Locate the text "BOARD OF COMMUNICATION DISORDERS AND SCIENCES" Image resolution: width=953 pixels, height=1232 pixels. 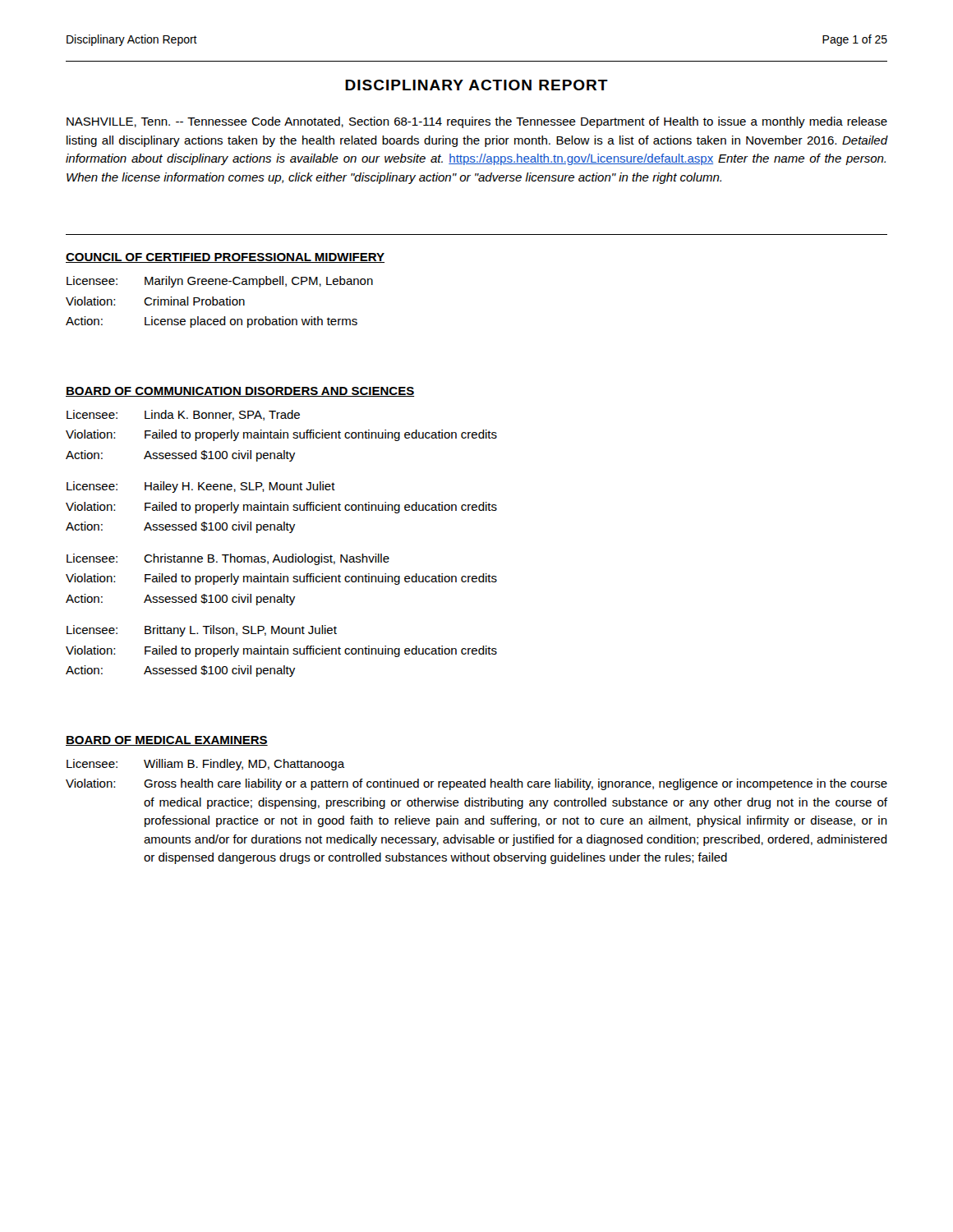pos(240,390)
